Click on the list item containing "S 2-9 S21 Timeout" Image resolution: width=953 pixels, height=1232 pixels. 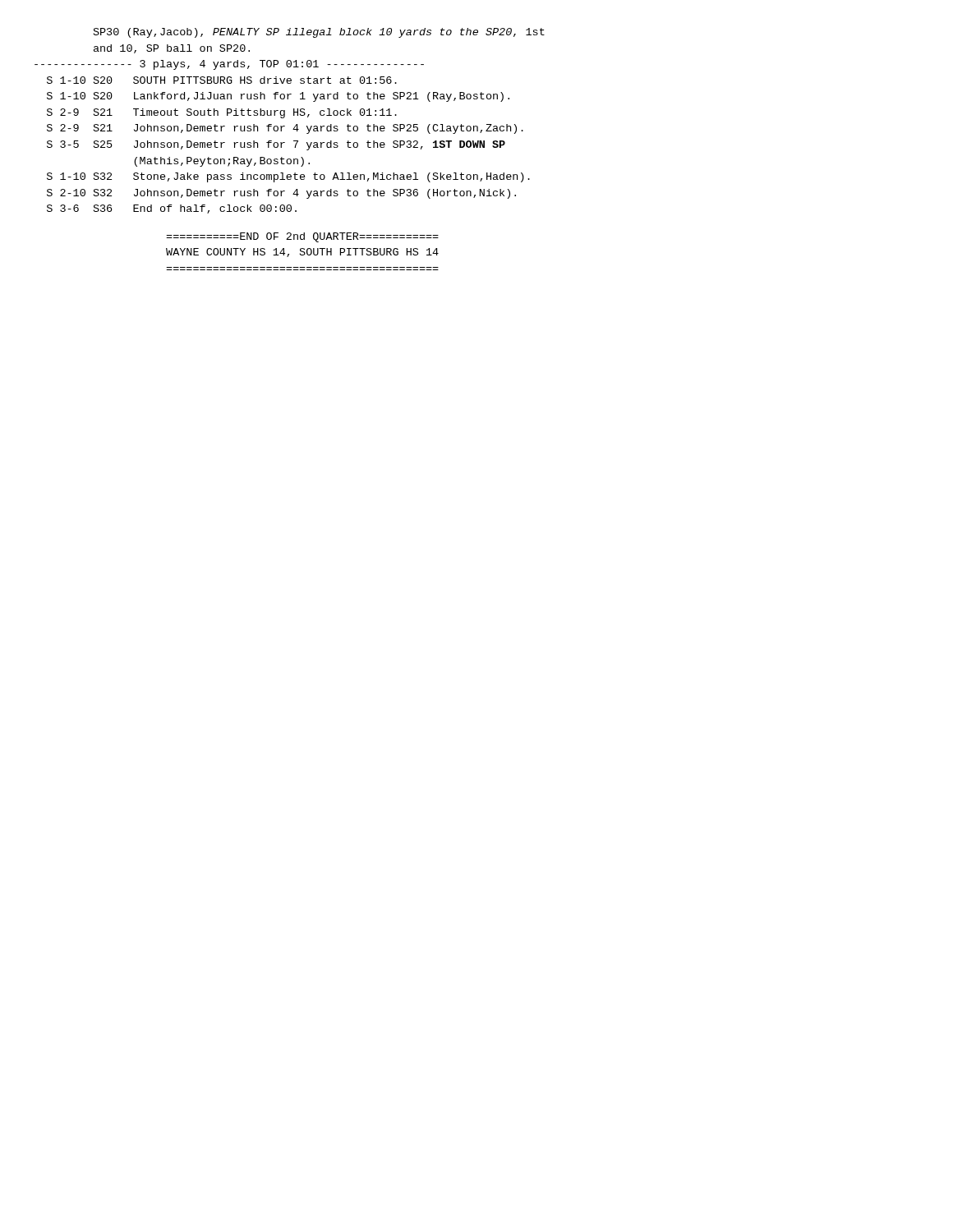pyautogui.click(x=63, y=113)
